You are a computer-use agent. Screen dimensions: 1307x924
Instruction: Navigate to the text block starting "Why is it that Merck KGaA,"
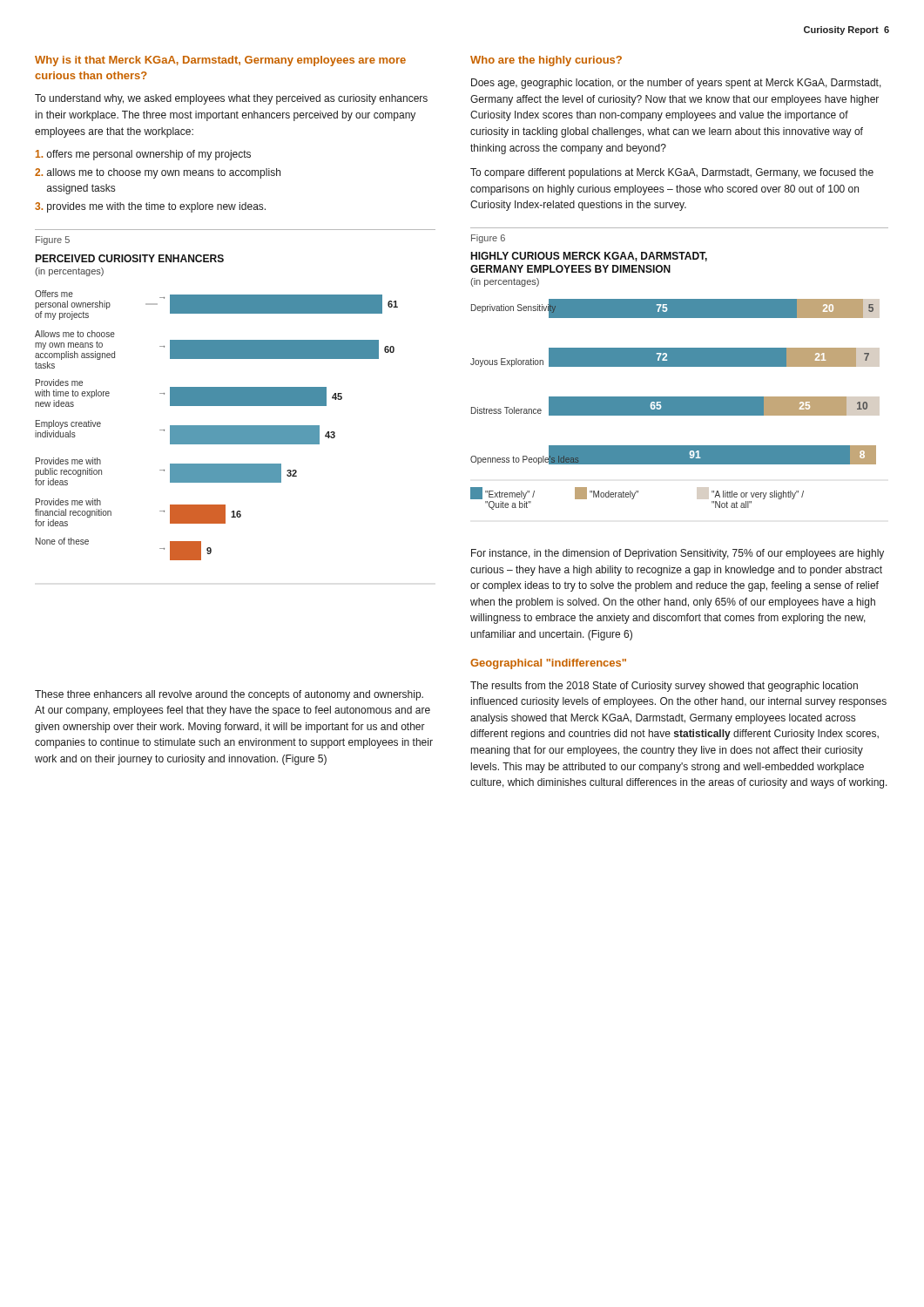click(220, 68)
